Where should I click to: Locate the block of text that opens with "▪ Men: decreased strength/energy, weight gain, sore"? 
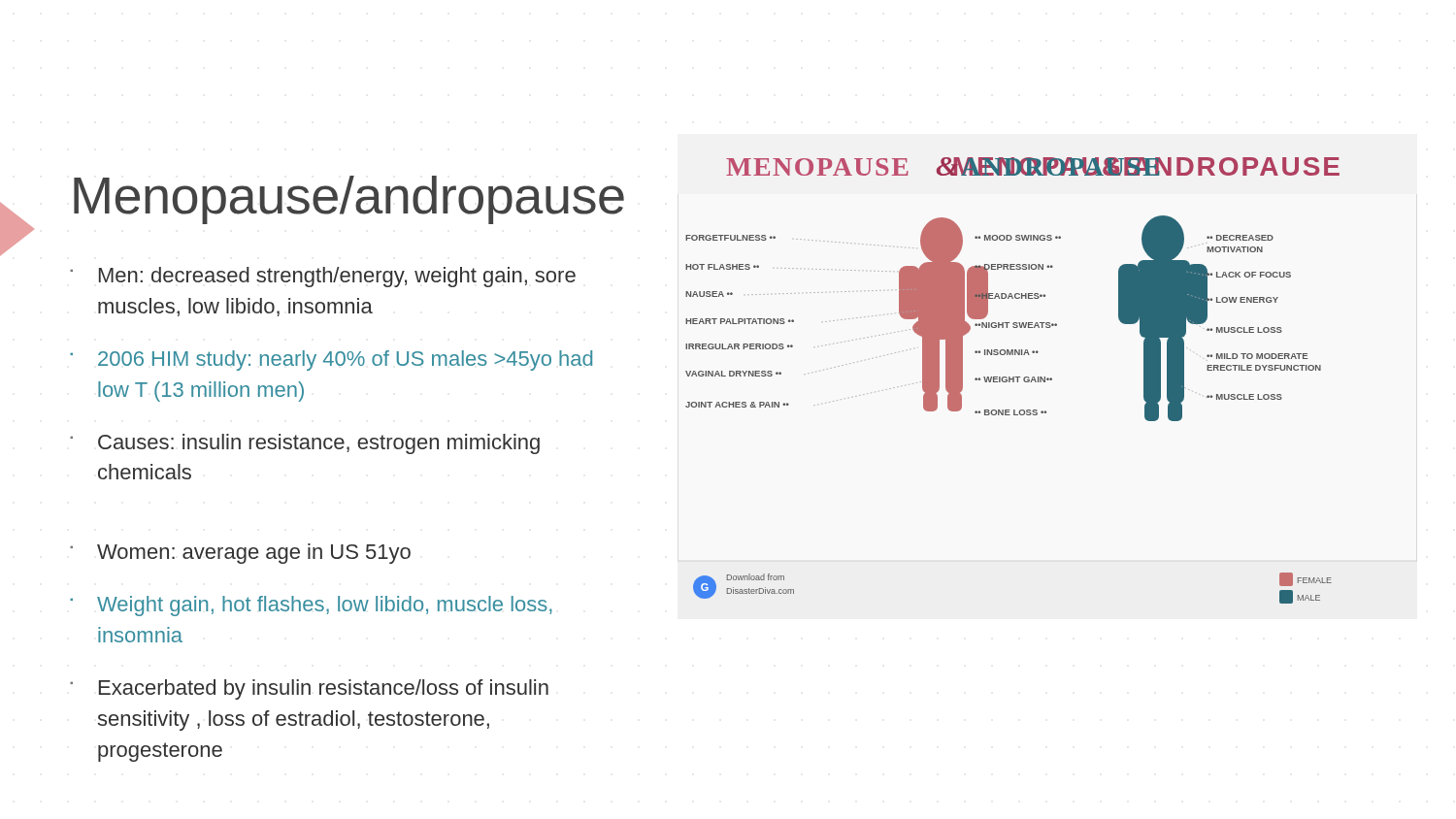coord(342,291)
